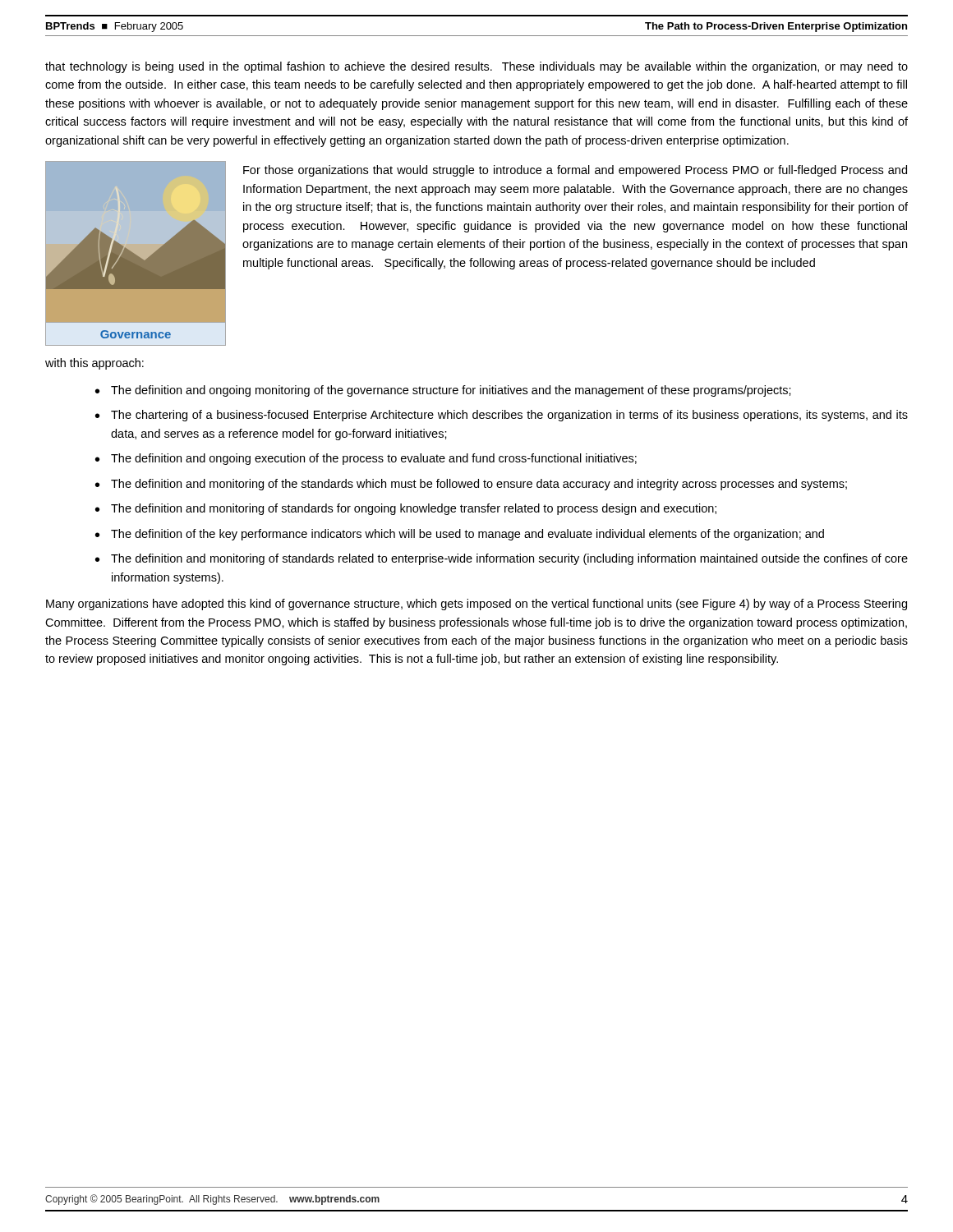Click on the region starting "that technology is being used in the optimal"

click(476, 103)
